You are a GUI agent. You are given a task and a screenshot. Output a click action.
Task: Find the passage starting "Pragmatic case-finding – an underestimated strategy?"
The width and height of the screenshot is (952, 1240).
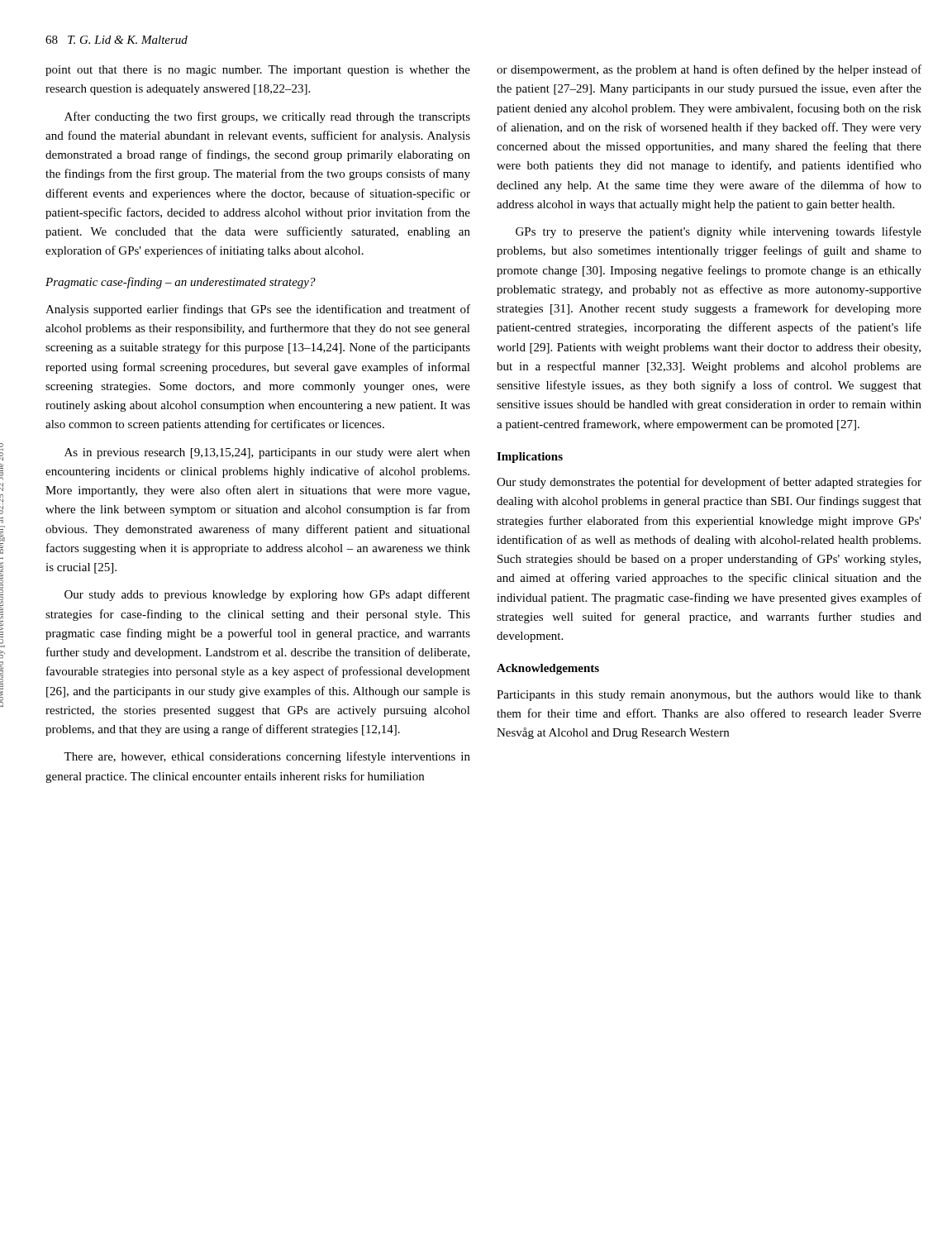pyautogui.click(x=258, y=282)
